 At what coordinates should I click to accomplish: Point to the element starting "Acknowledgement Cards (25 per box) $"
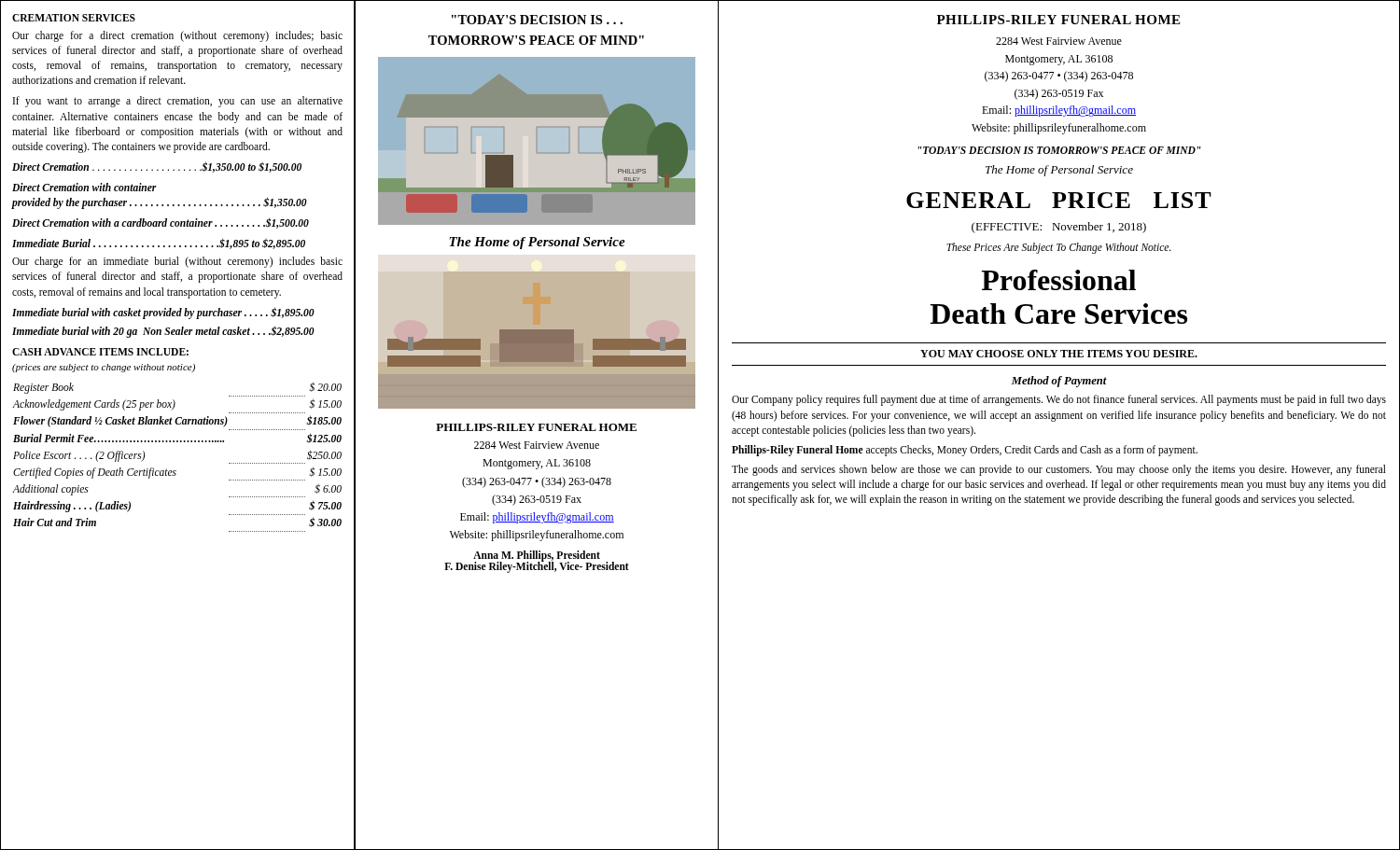pyautogui.click(x=177, y=404)
